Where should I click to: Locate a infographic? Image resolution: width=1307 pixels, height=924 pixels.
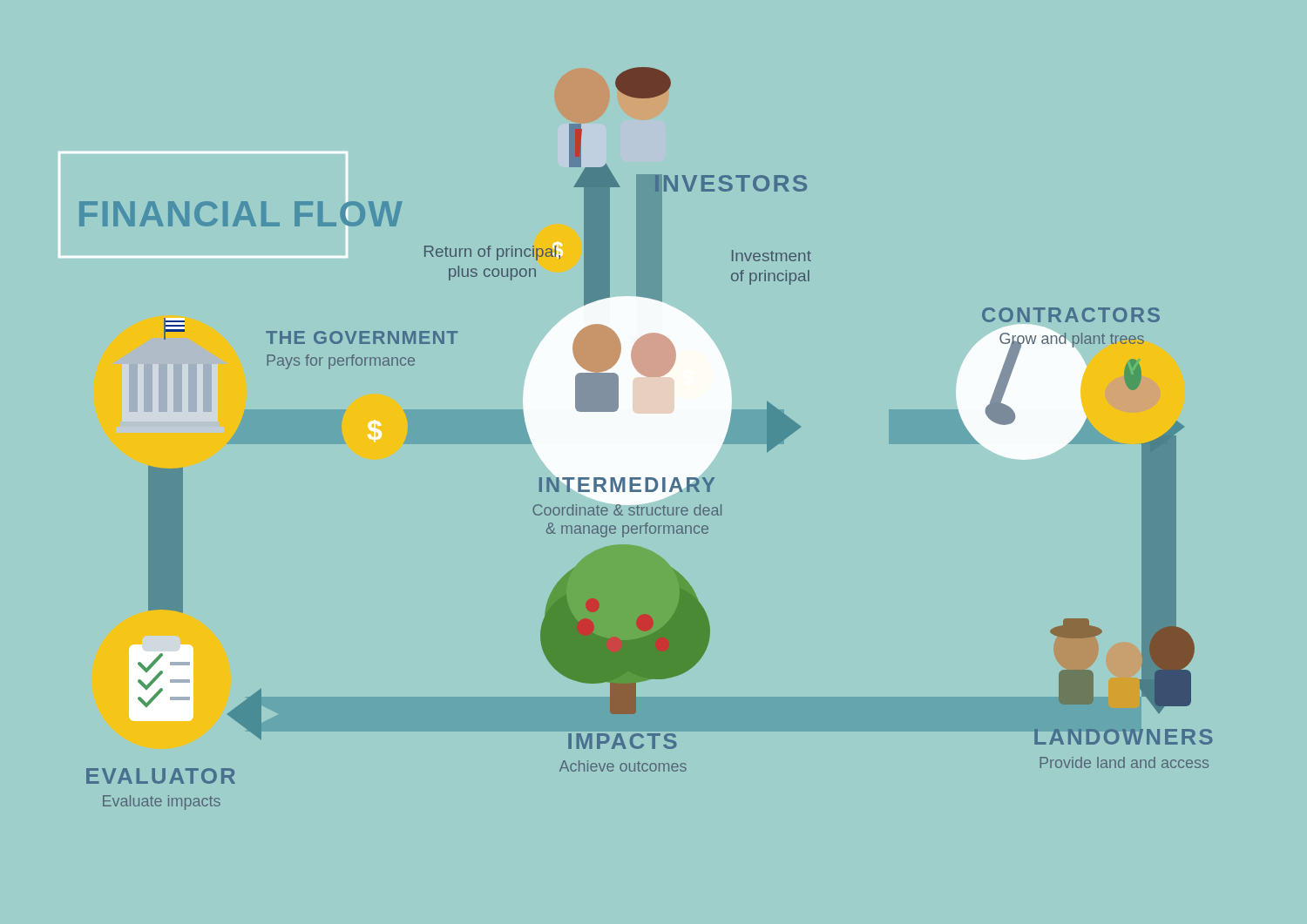654,462
